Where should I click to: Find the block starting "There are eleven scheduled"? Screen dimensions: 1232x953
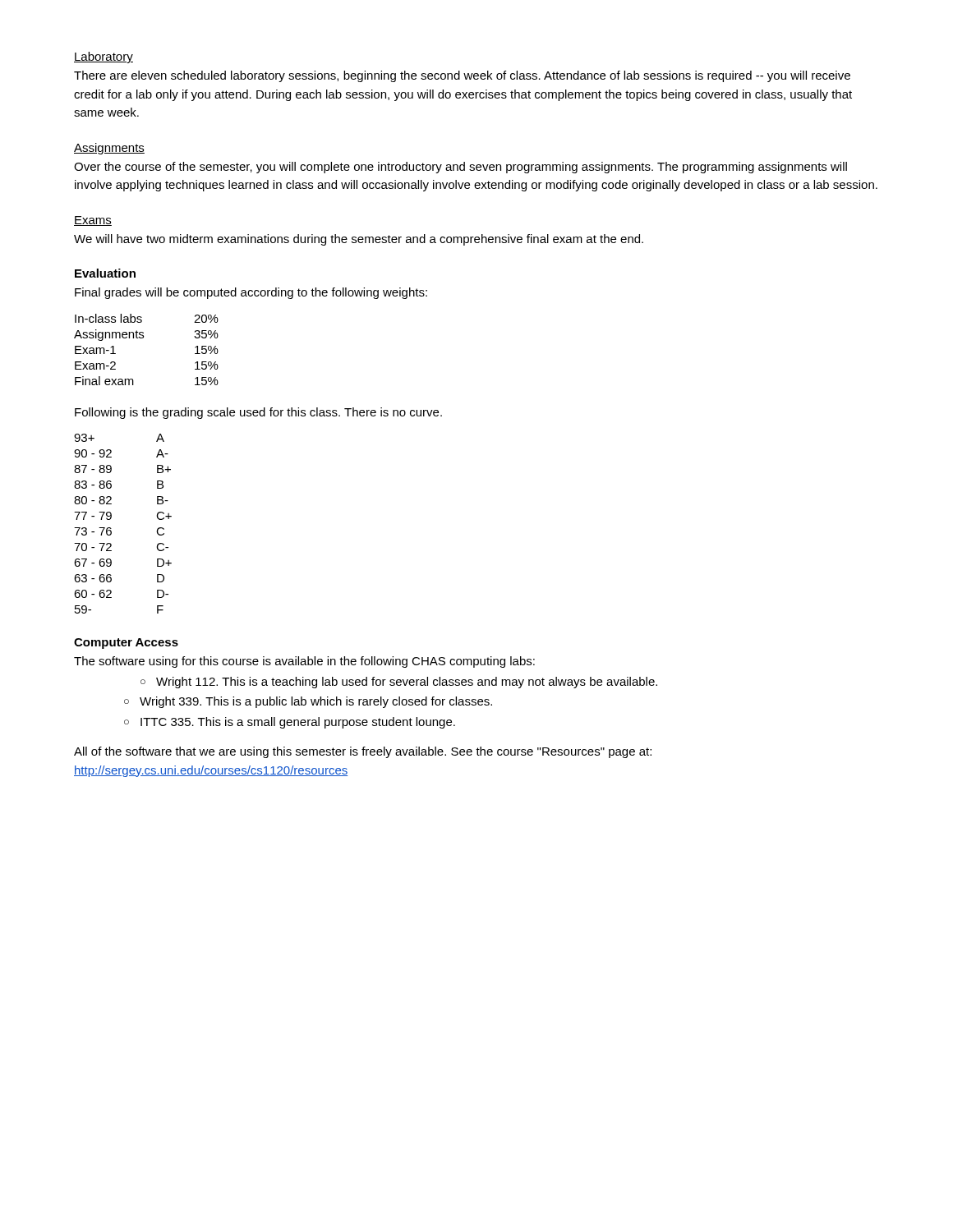click(463, 94)
